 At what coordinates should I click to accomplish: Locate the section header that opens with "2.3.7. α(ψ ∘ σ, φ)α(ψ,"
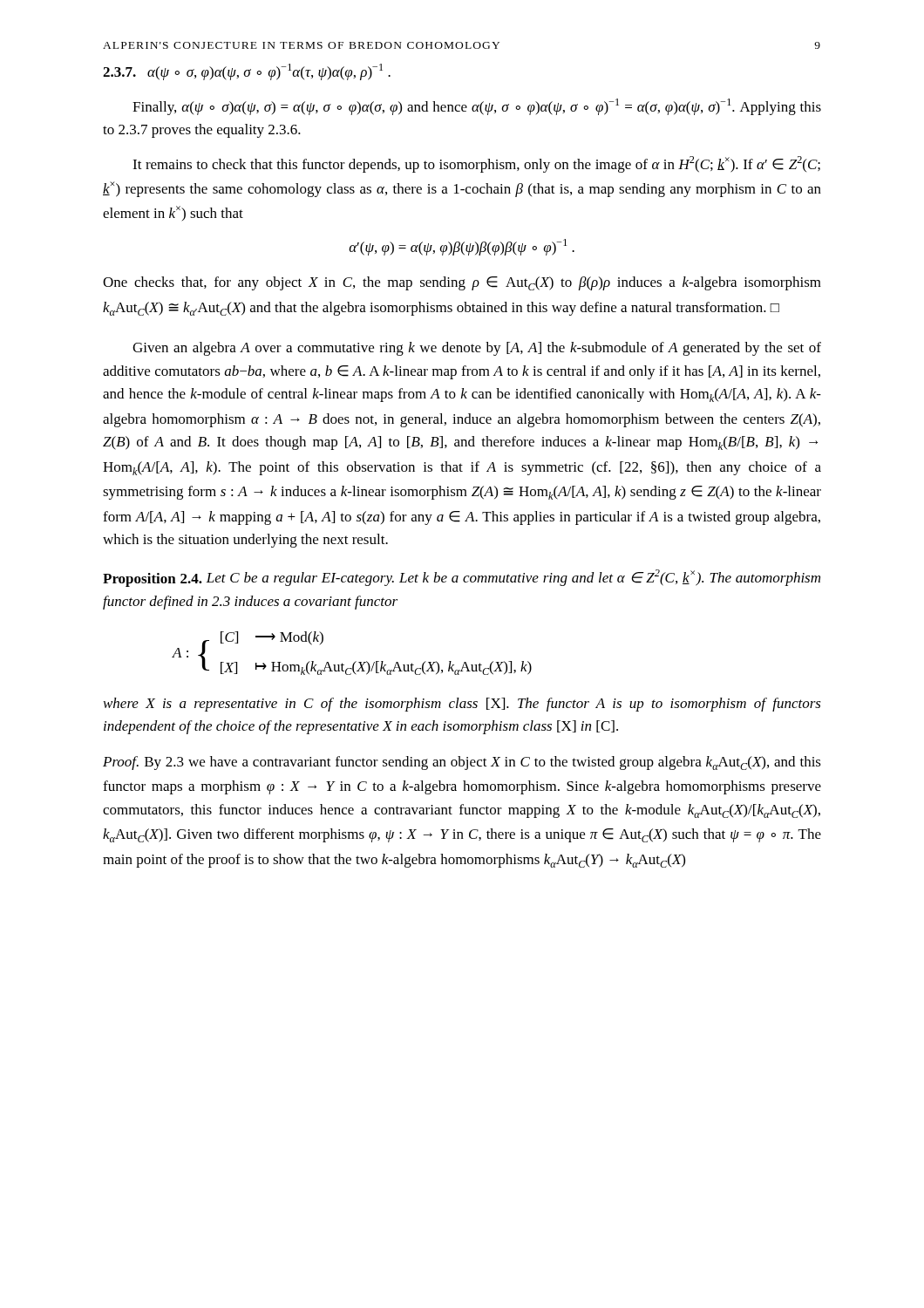pyautogui.click(x=247, y=71)
